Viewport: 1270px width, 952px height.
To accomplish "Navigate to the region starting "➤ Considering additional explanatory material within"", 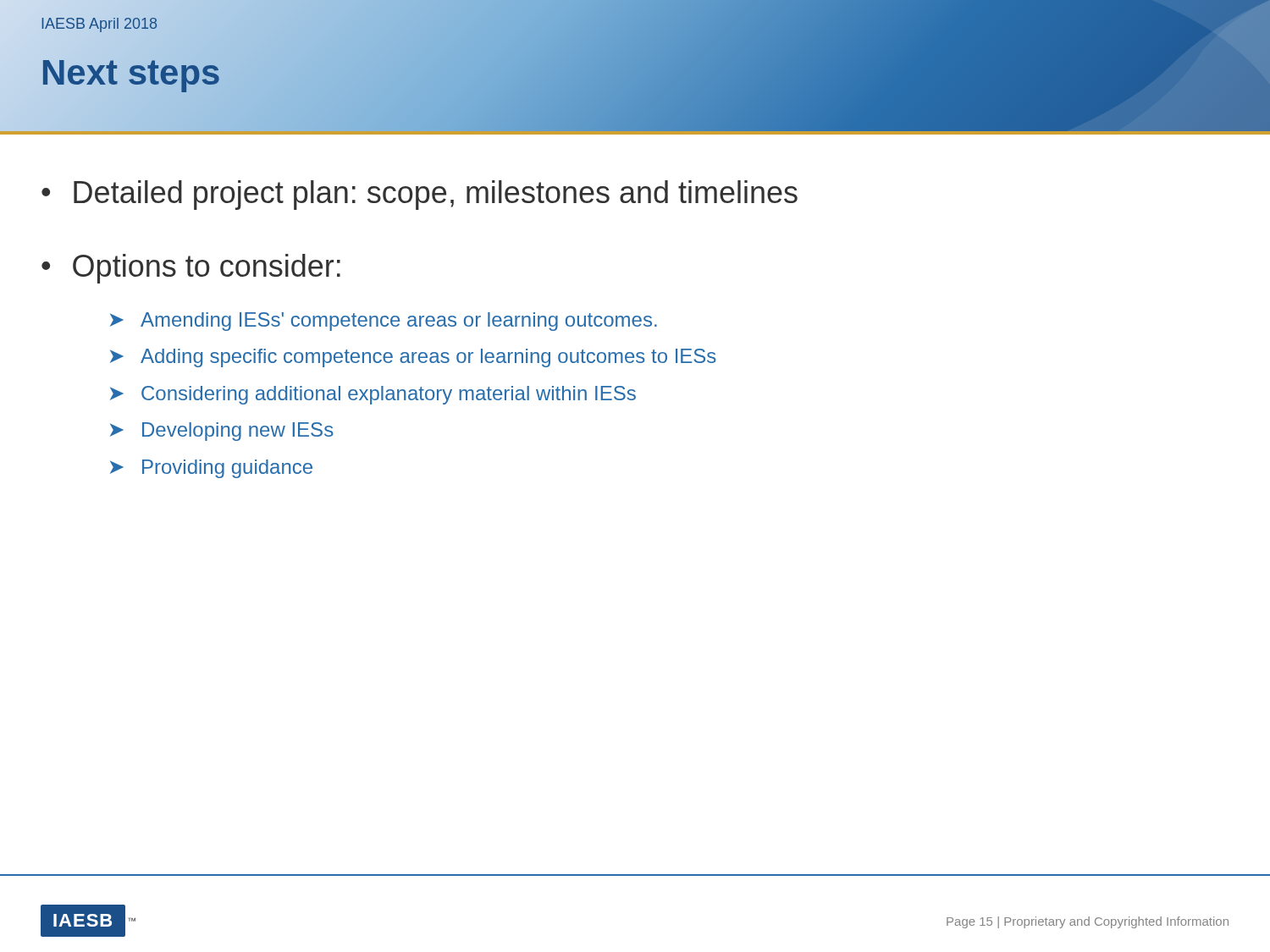I will click(372, 393).
